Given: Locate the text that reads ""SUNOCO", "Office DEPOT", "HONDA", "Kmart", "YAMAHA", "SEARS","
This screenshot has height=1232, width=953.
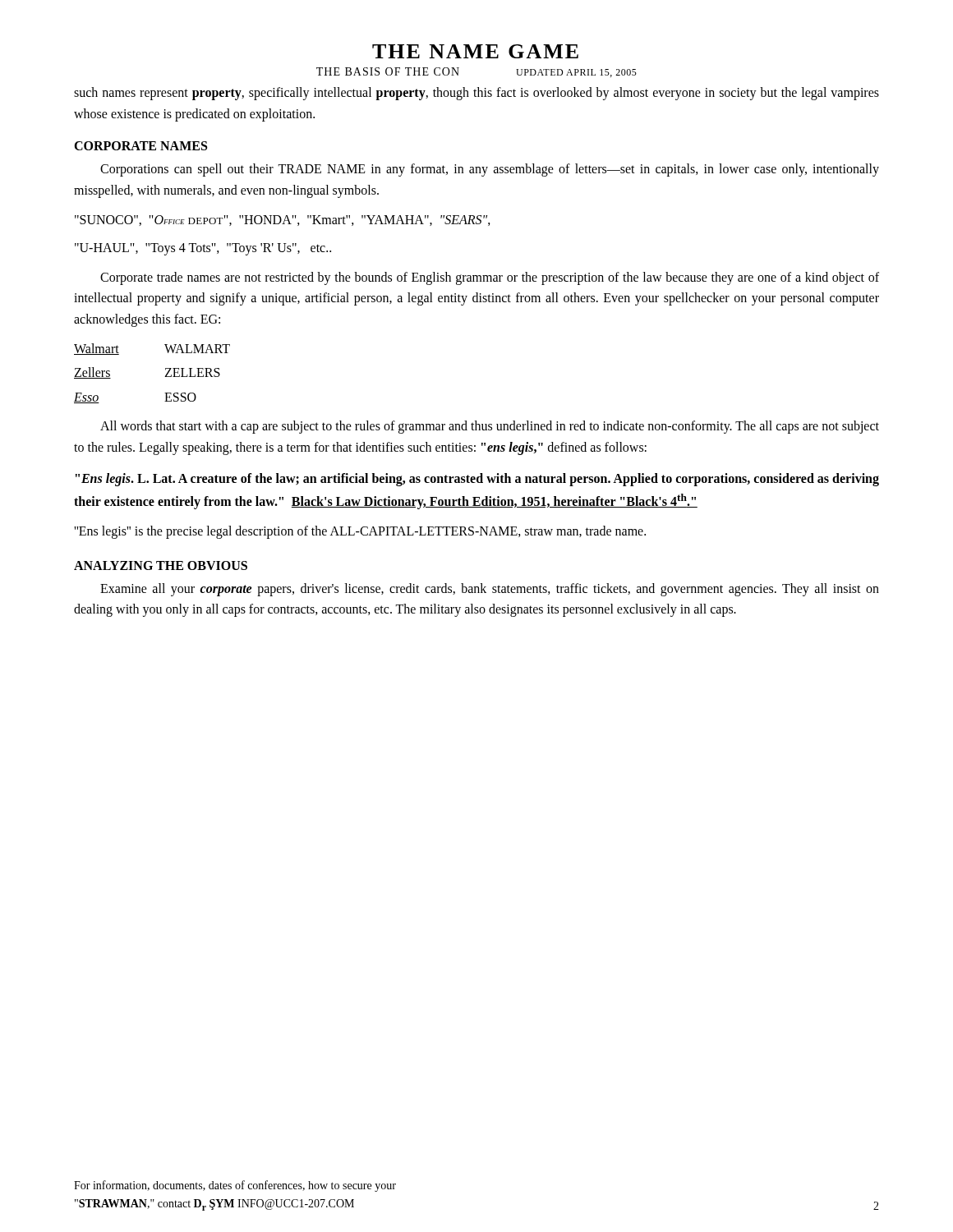Looking at the screenshot, I should click(476, 220).
